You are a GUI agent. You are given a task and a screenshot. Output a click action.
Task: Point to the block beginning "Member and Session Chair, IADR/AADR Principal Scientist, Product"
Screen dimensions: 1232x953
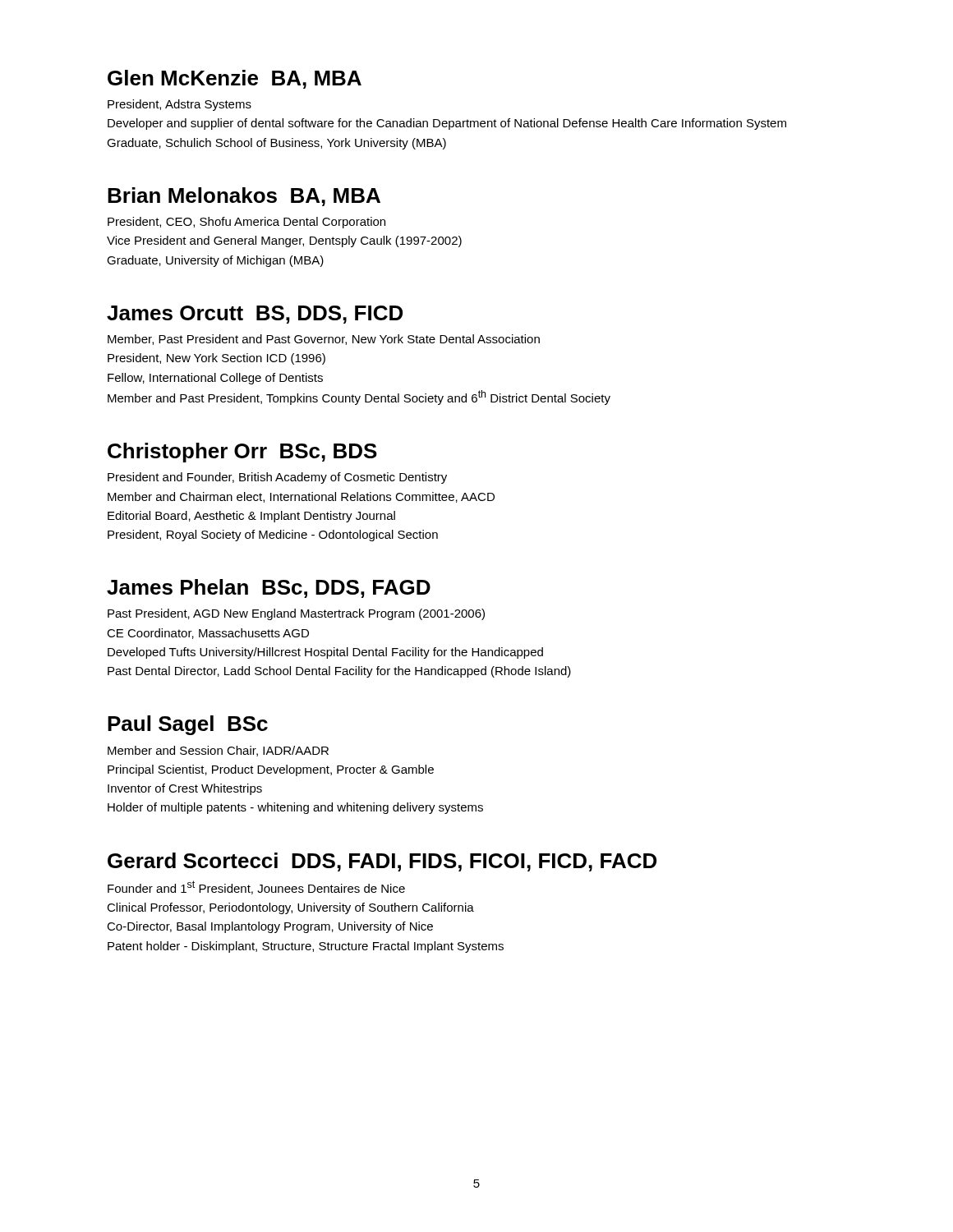[295, 779]
